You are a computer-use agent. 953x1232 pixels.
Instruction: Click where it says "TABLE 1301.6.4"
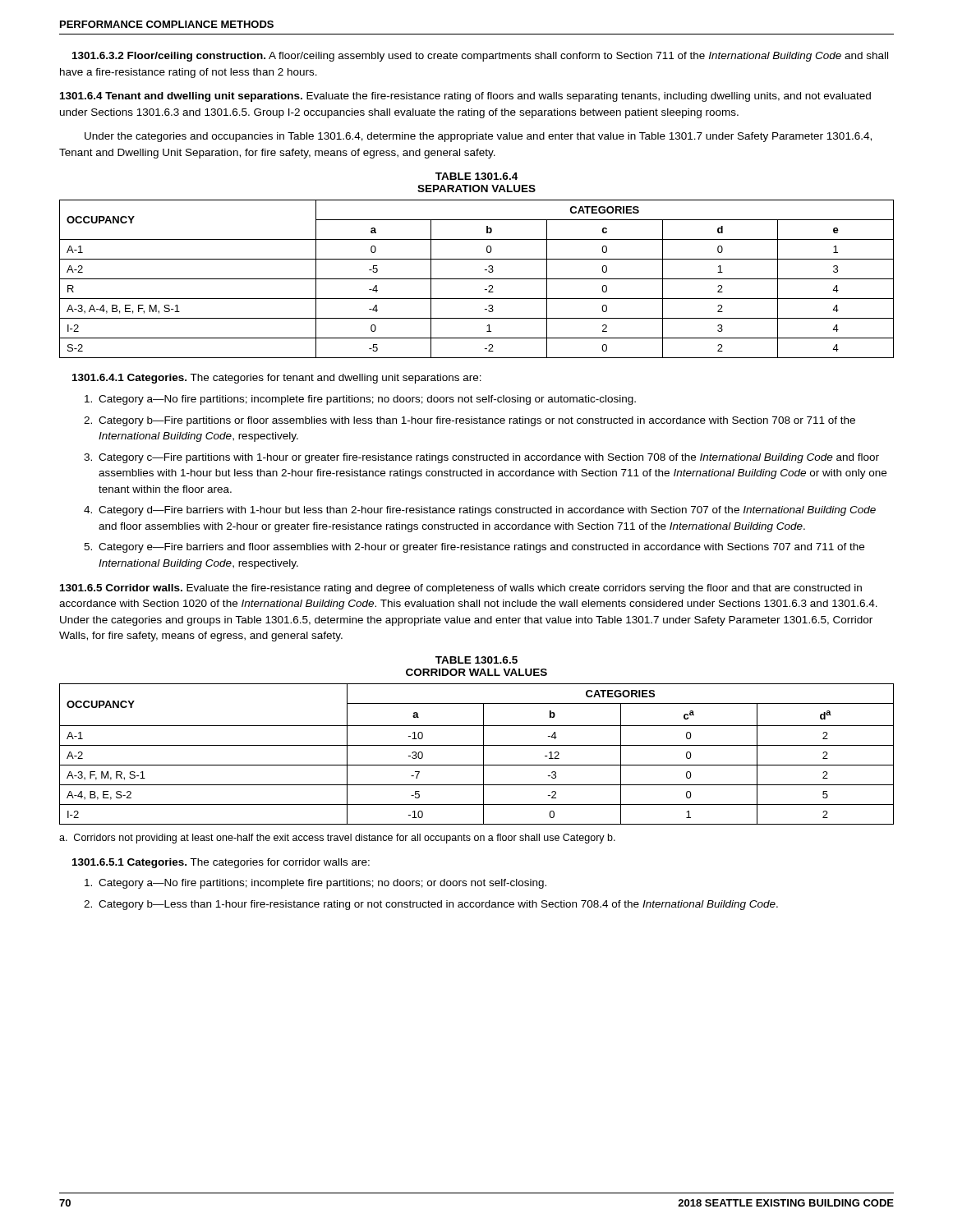coord(476,176)
